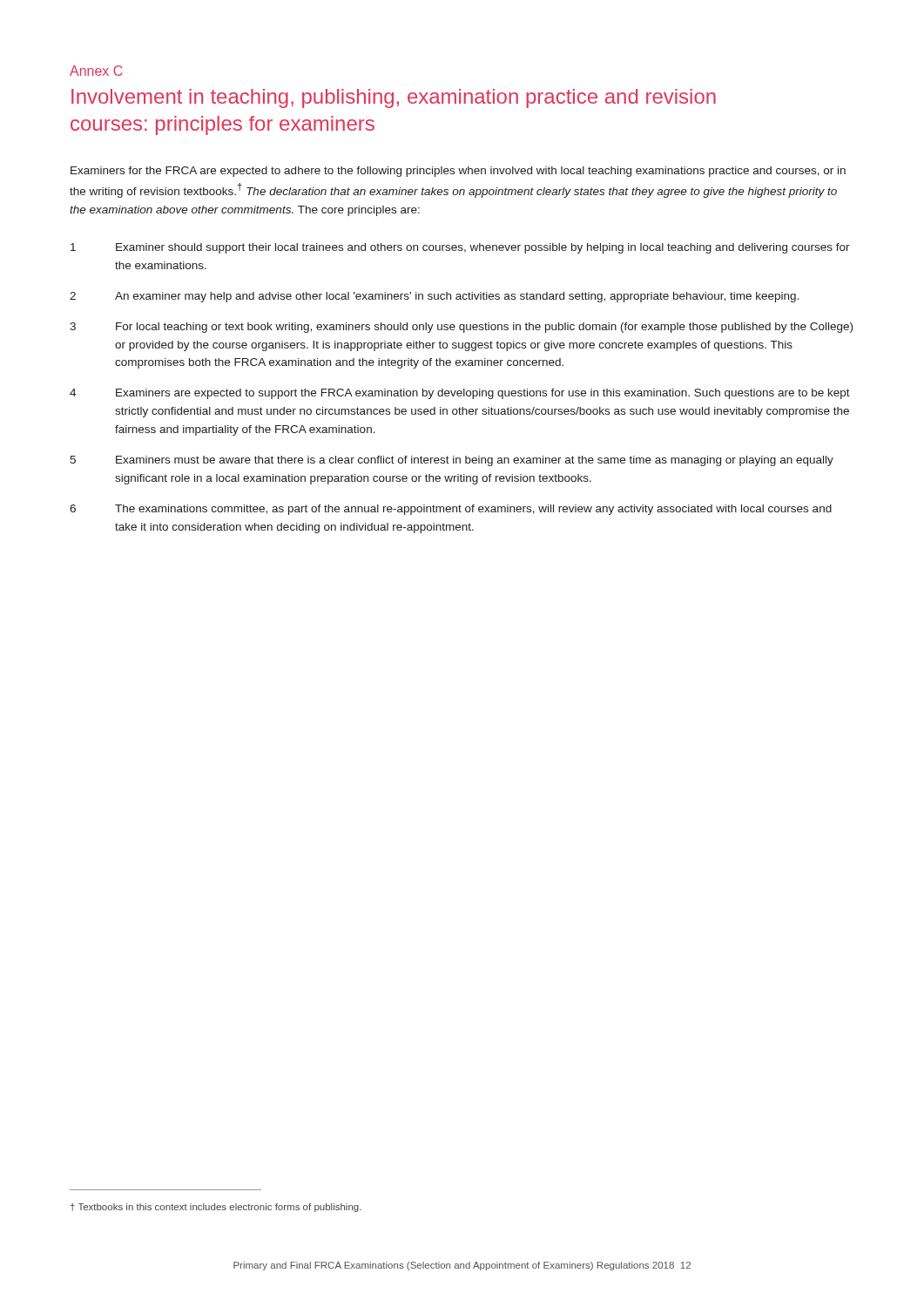Viewport: 924px width, 1307px height.
Task: Point to the block beginning "5 Examiners must be aware that there"
Action: click(462, 470)
